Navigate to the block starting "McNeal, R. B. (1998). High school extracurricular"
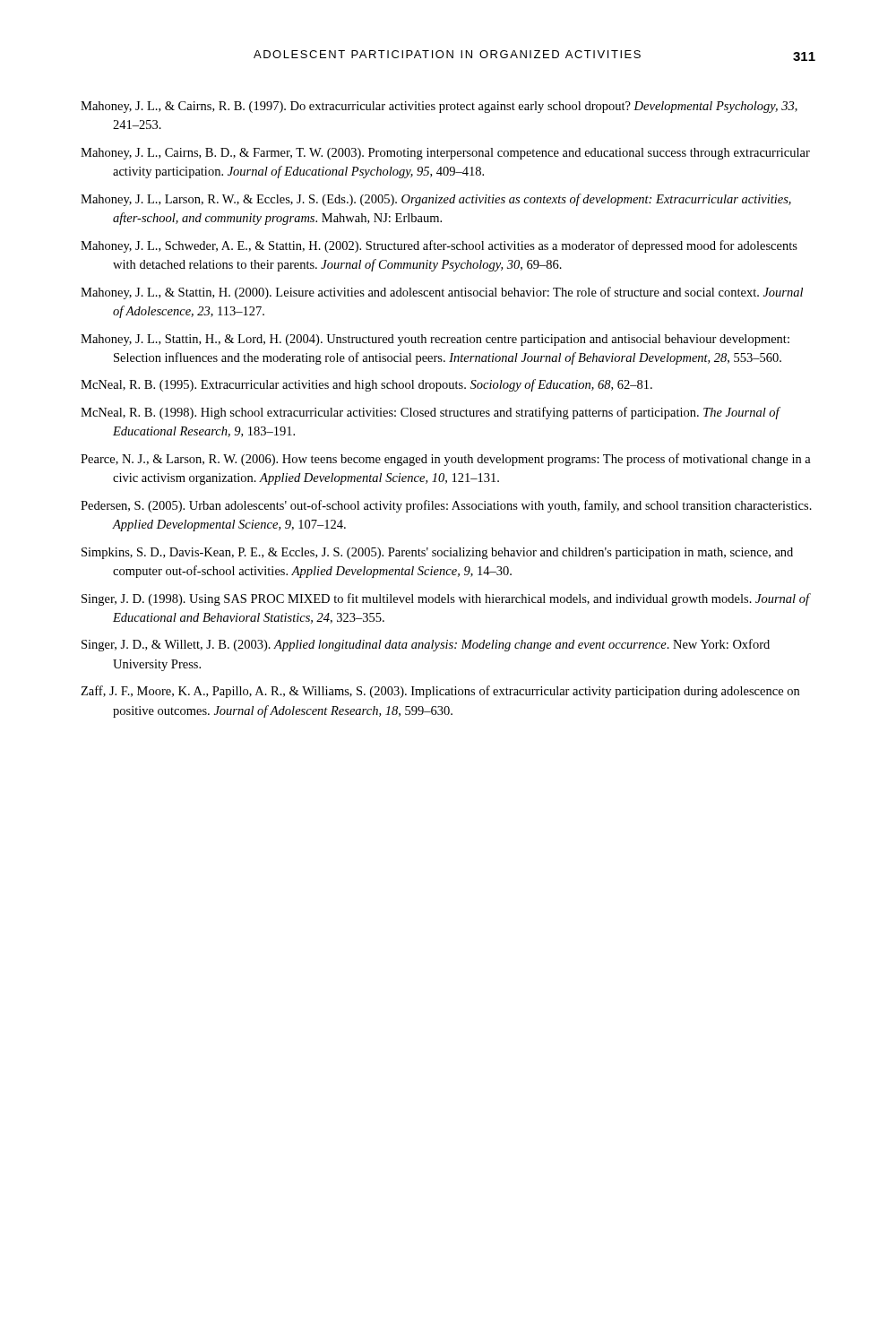896x1344 pixels. (x=430, y=422)
